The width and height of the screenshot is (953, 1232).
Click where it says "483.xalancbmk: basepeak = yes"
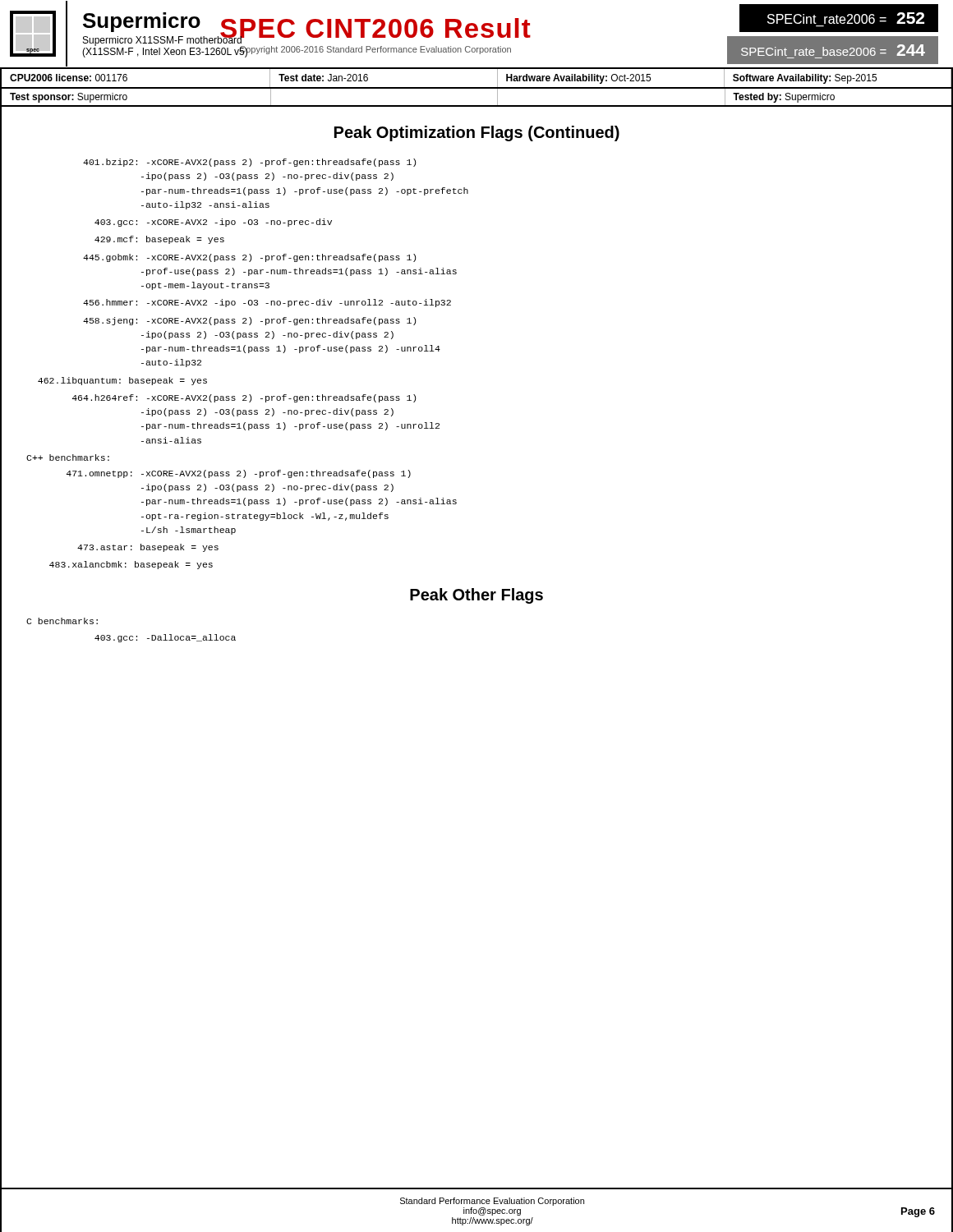(x=120, y=565)
